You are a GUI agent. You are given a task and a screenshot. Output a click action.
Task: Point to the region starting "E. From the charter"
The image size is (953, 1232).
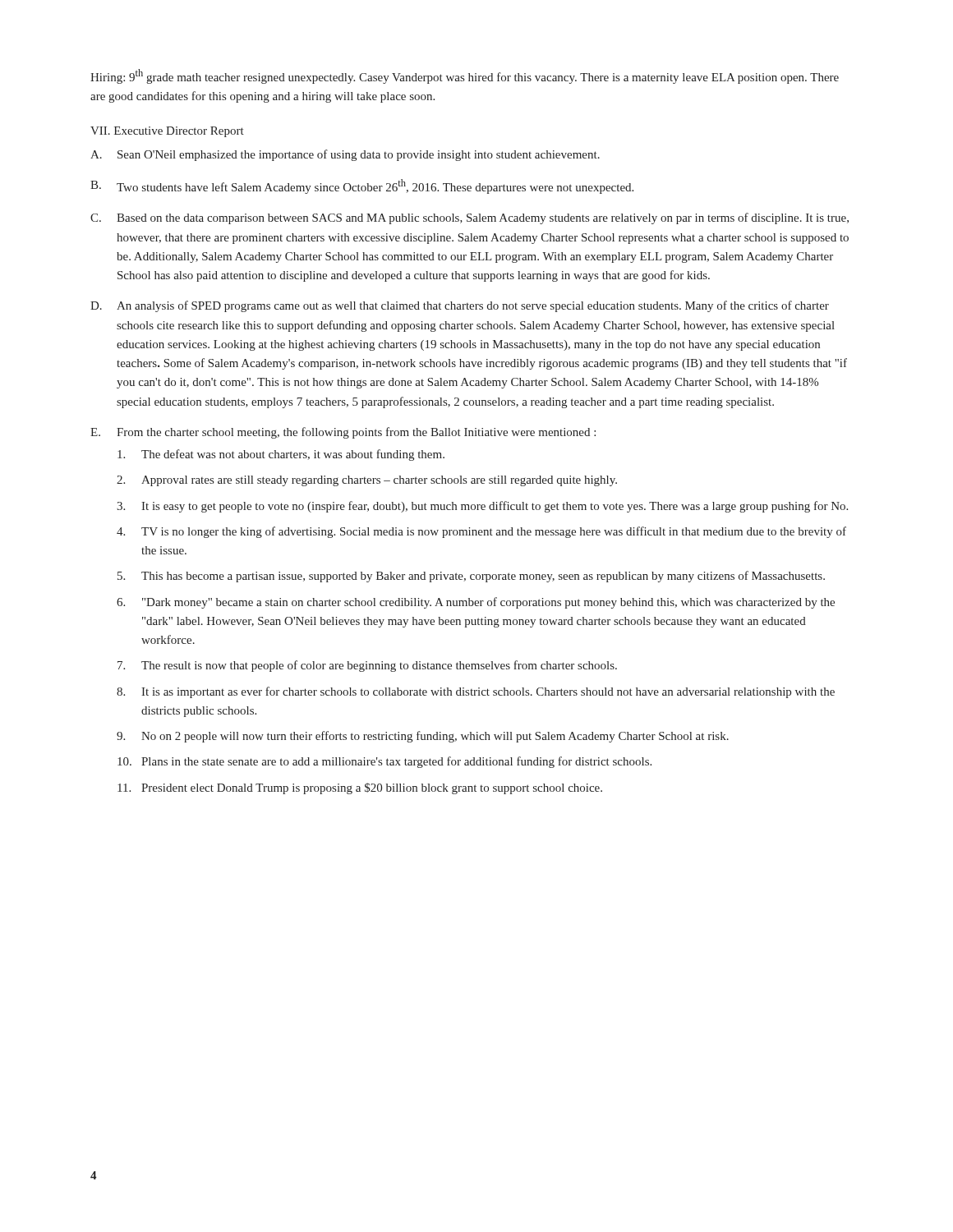tap(472, 613)
